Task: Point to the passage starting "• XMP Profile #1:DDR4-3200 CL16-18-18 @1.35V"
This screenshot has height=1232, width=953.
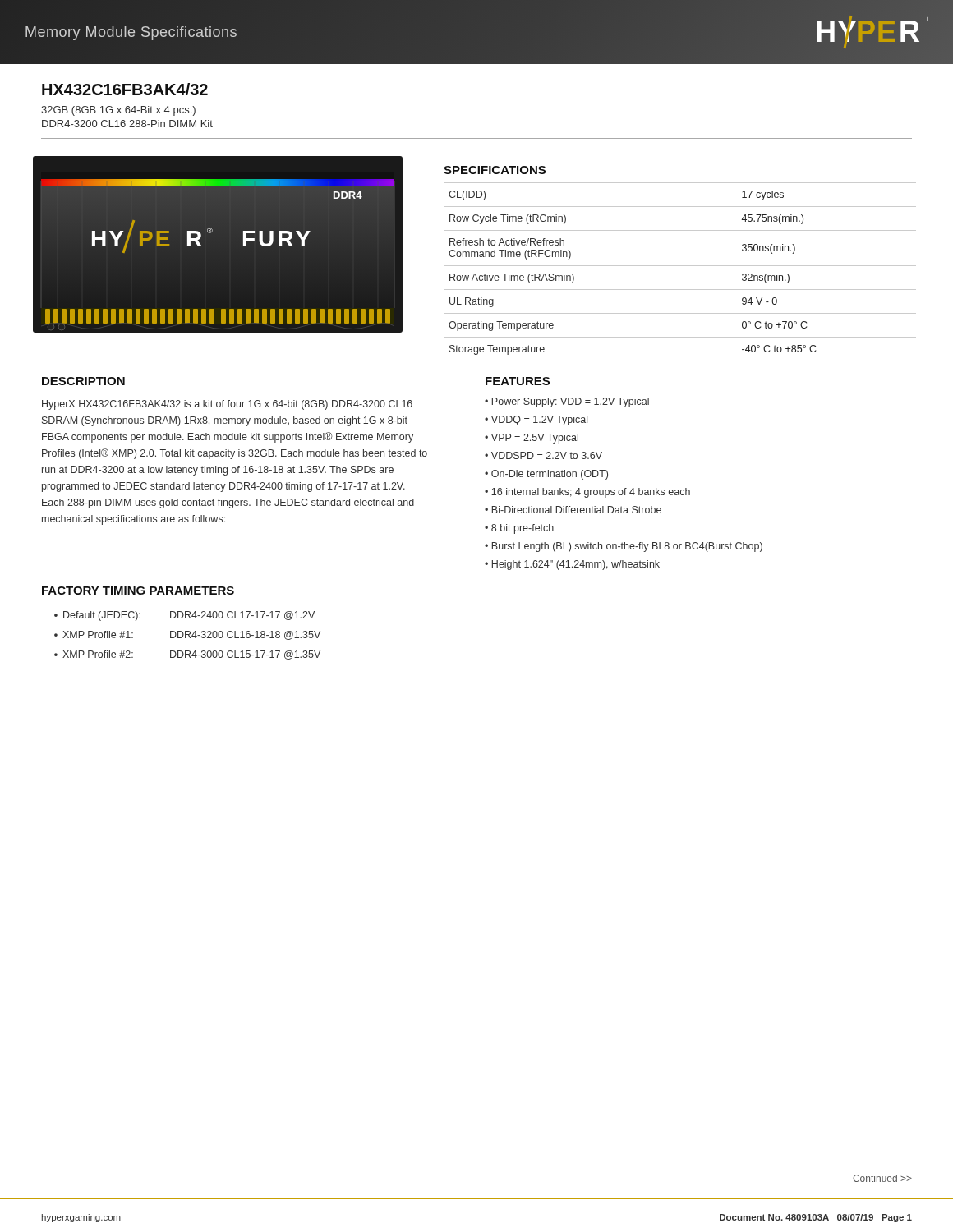Action: pos(185,635)
